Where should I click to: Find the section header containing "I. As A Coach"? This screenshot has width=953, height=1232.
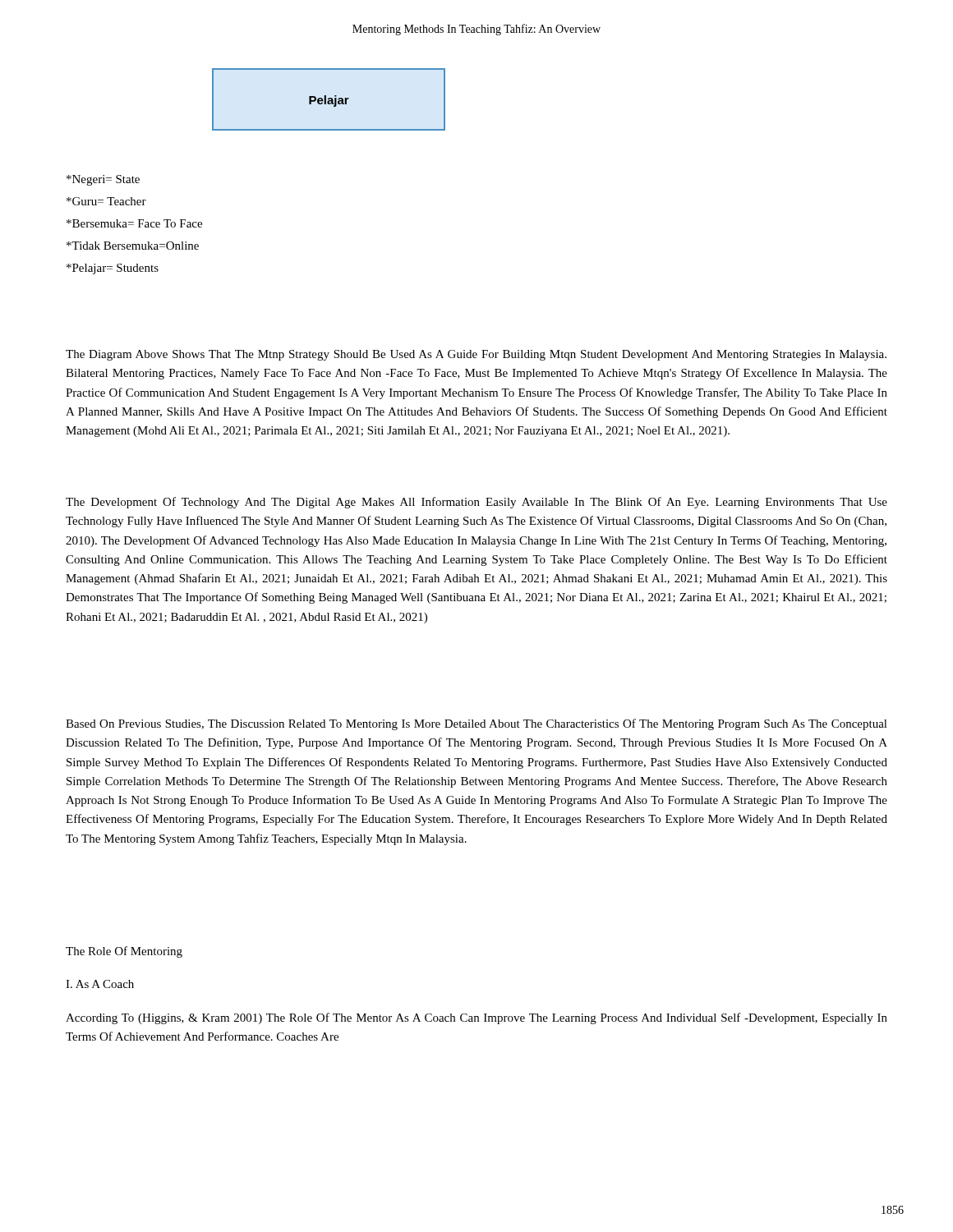click(100, 984)
